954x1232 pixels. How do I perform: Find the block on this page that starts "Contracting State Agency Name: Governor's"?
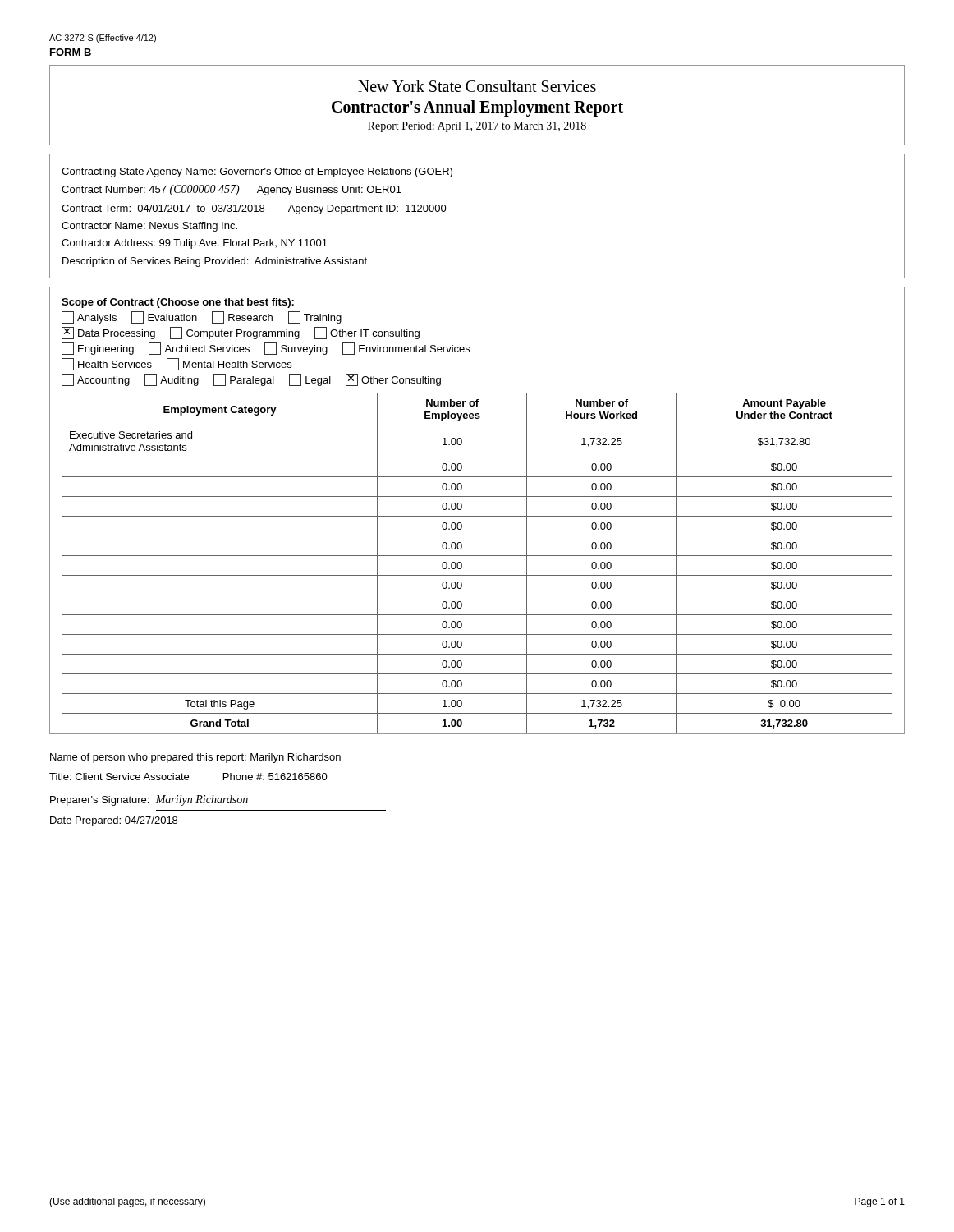click(x=477, y=216)
